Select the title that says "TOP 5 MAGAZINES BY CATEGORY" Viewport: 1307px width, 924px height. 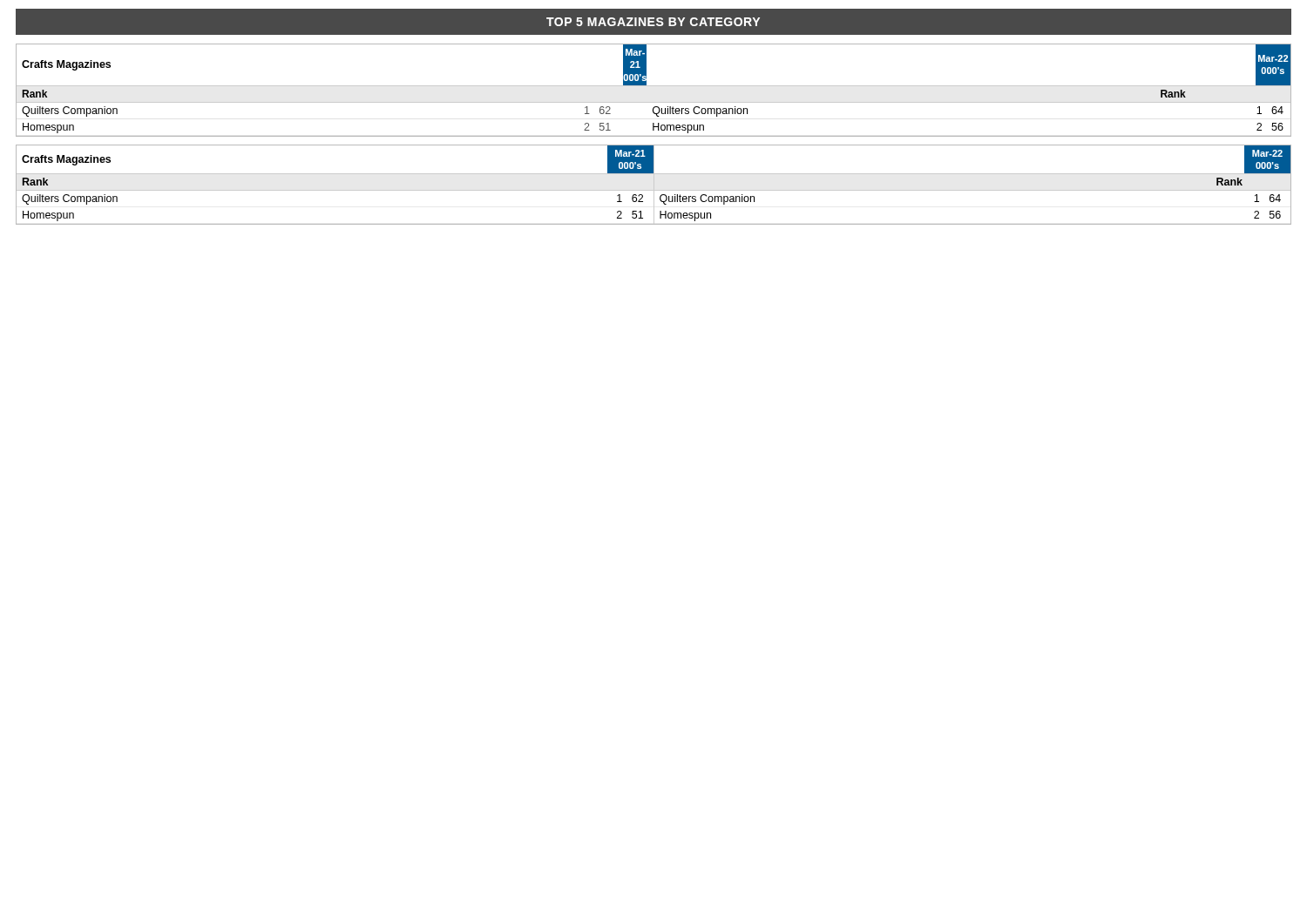click(x=654, y=22)
